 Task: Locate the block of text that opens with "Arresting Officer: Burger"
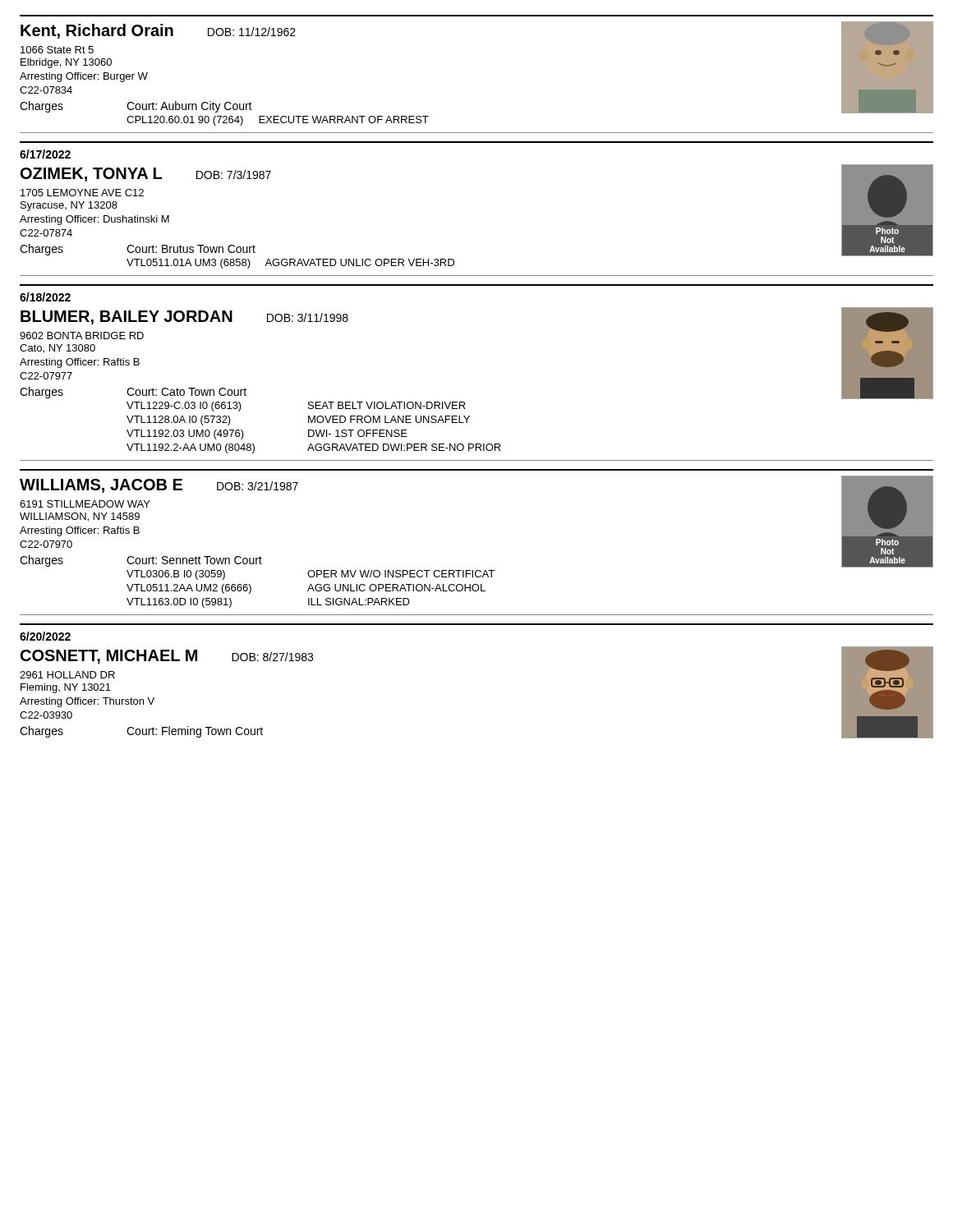click(x=84, y=76)
